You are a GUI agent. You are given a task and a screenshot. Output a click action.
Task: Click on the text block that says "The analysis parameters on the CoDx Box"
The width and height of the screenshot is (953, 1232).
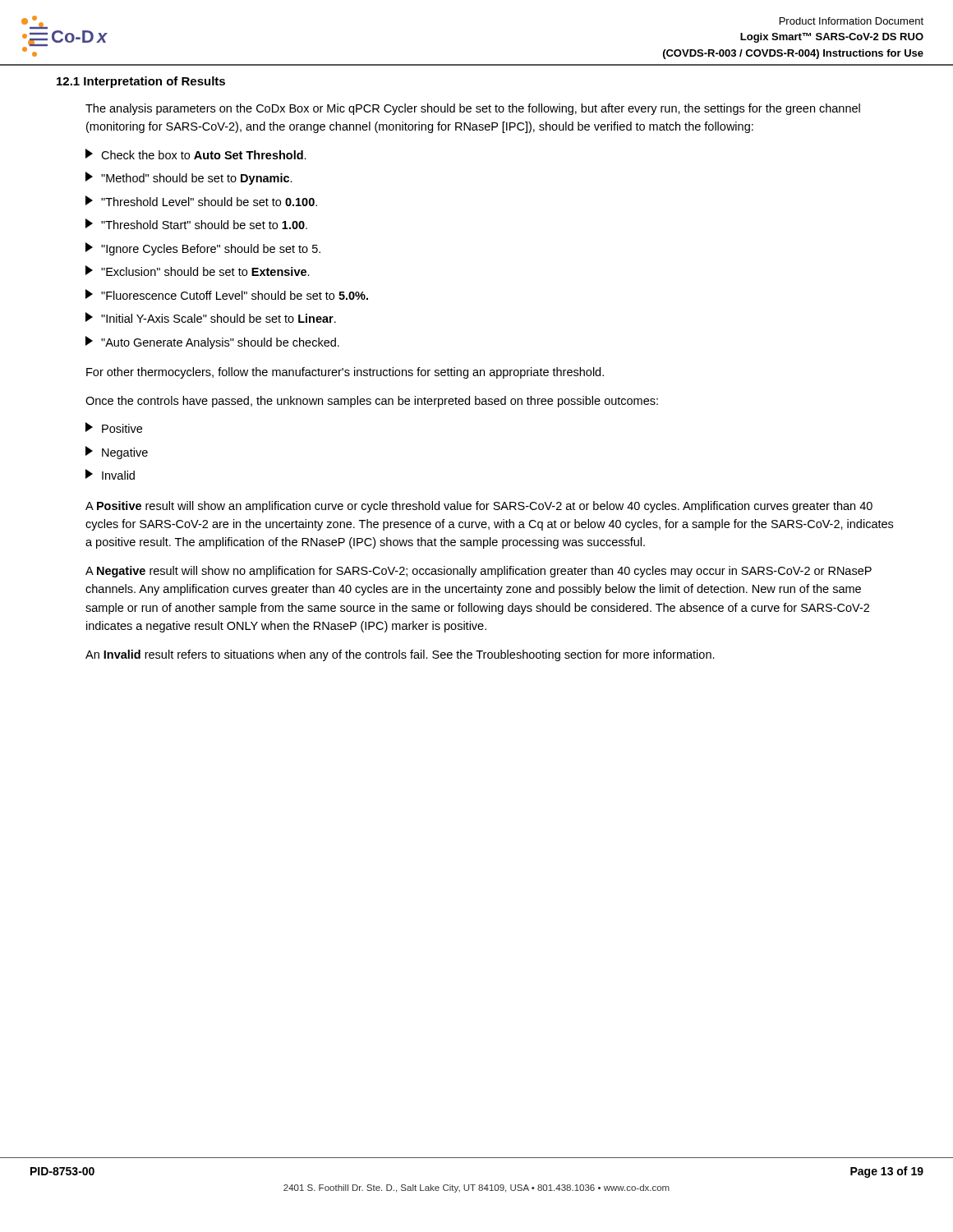click(x=473, y=118)
